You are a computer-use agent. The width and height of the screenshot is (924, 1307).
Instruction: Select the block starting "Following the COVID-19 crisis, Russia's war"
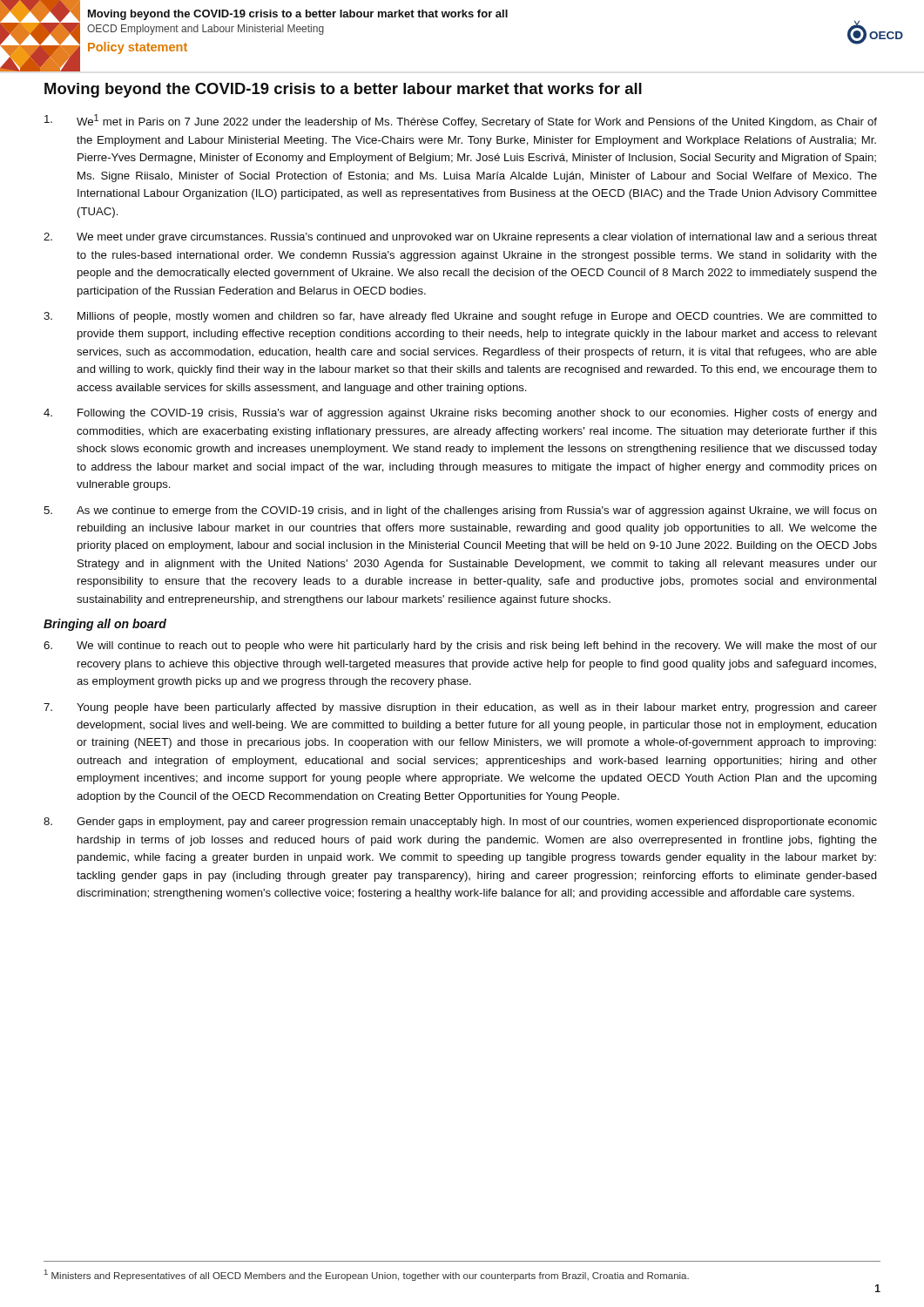460,449
